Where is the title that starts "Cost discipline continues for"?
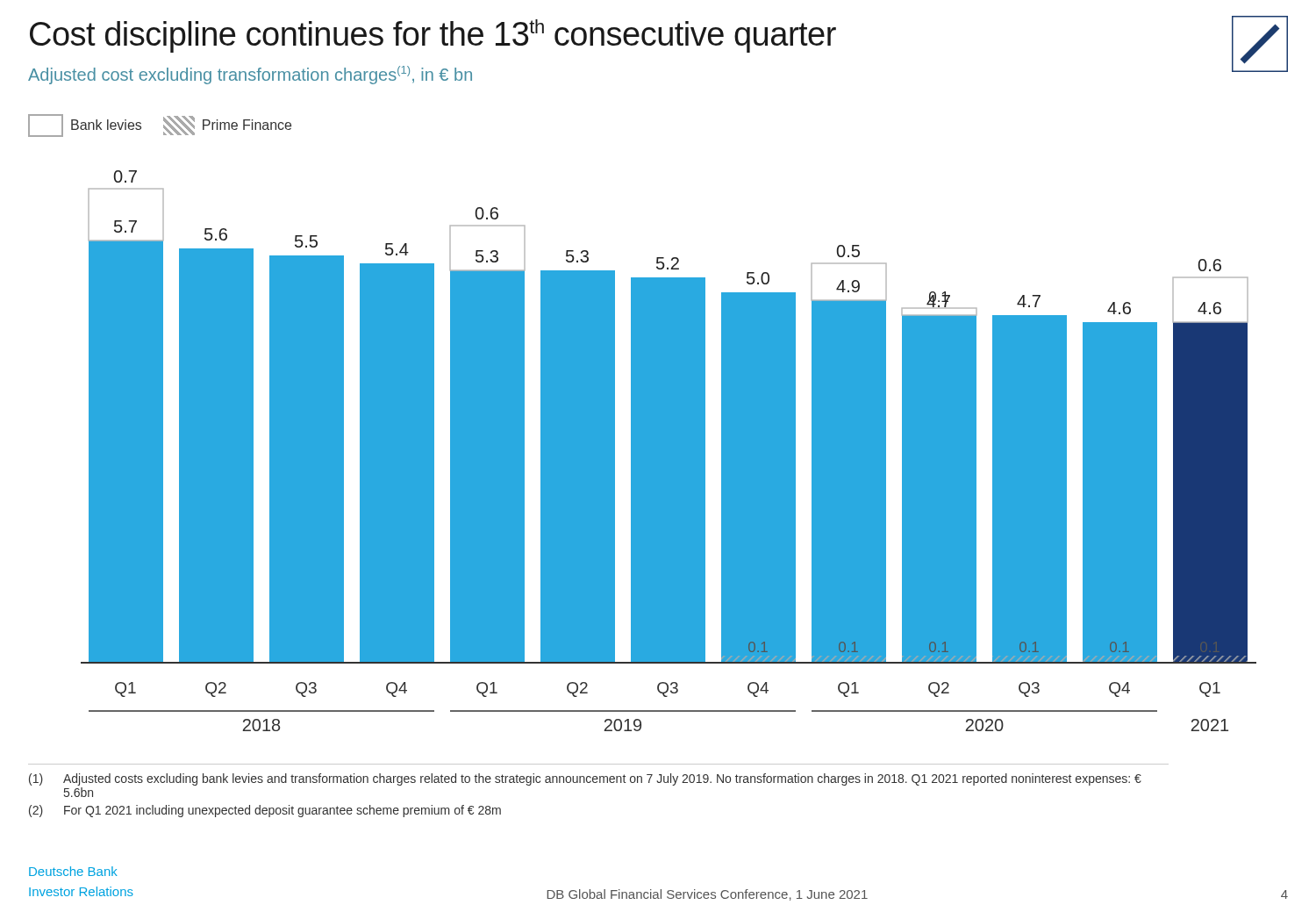1316x912 pixels. coord(432,34)
